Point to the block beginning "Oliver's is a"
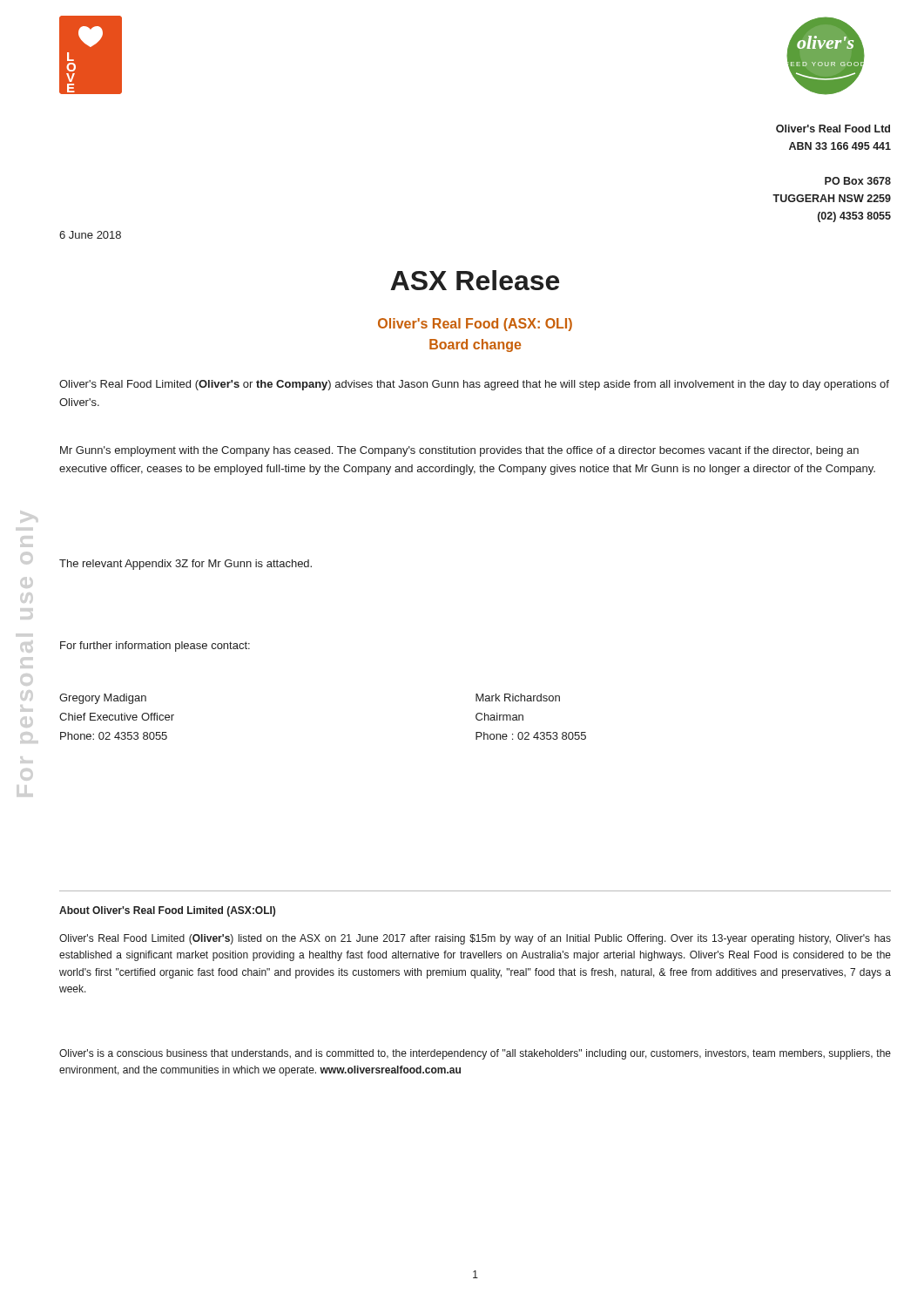The height and width of the screenshot is (1307, 924). click(x=475, y=1062)
